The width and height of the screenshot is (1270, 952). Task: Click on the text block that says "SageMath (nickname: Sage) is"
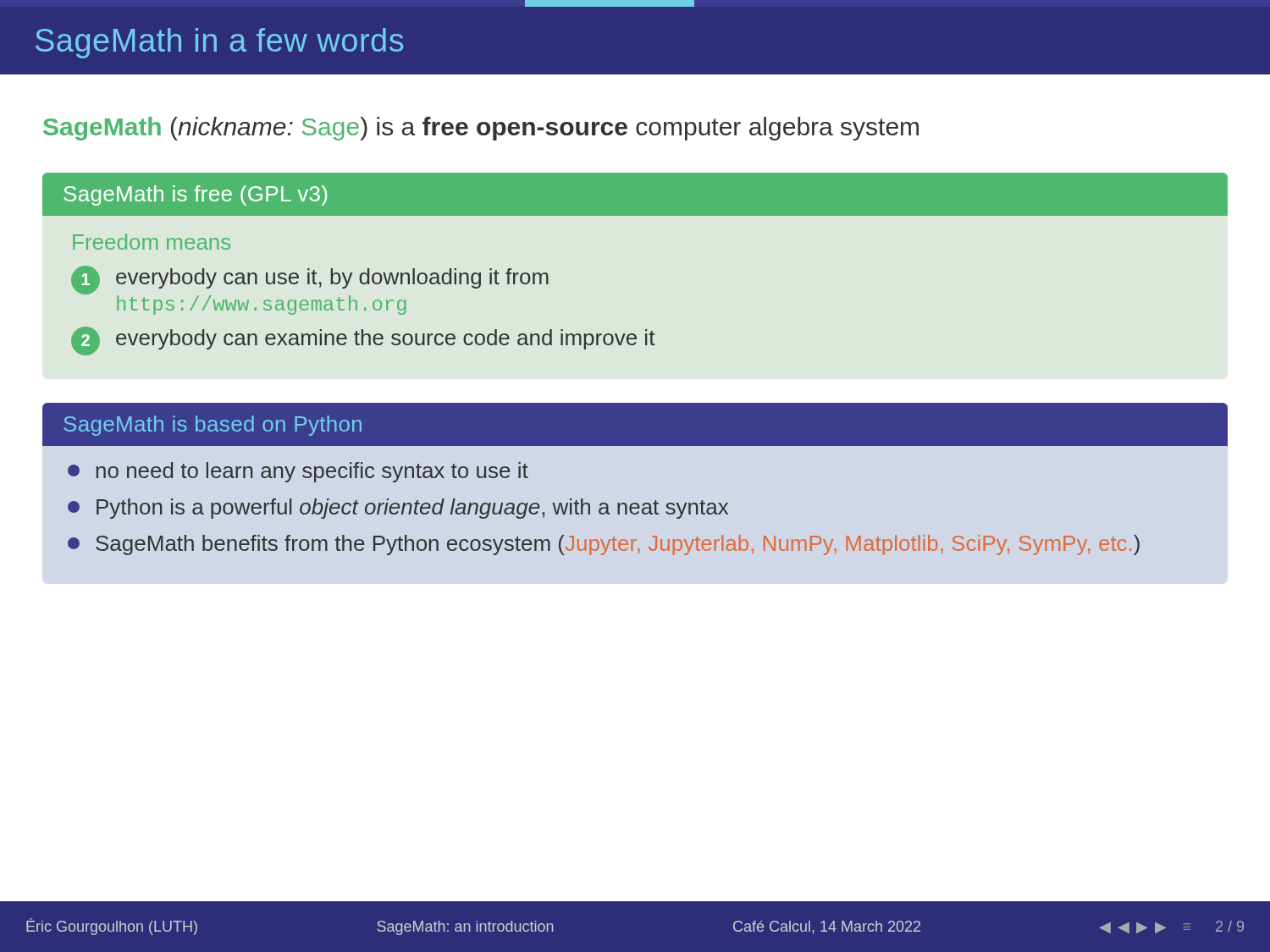[x=481, y=127]
